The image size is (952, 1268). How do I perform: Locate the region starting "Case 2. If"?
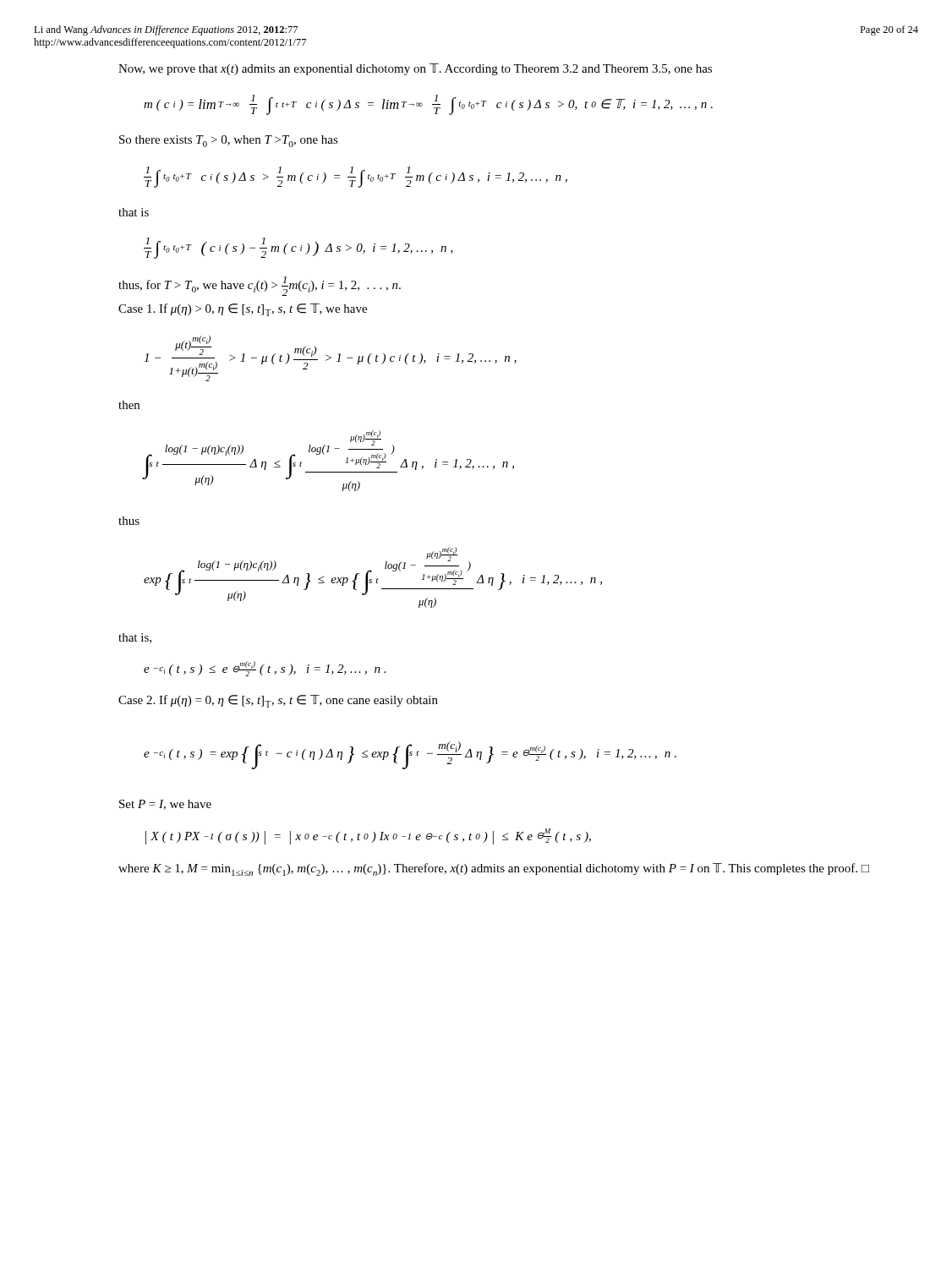point(278,701)
